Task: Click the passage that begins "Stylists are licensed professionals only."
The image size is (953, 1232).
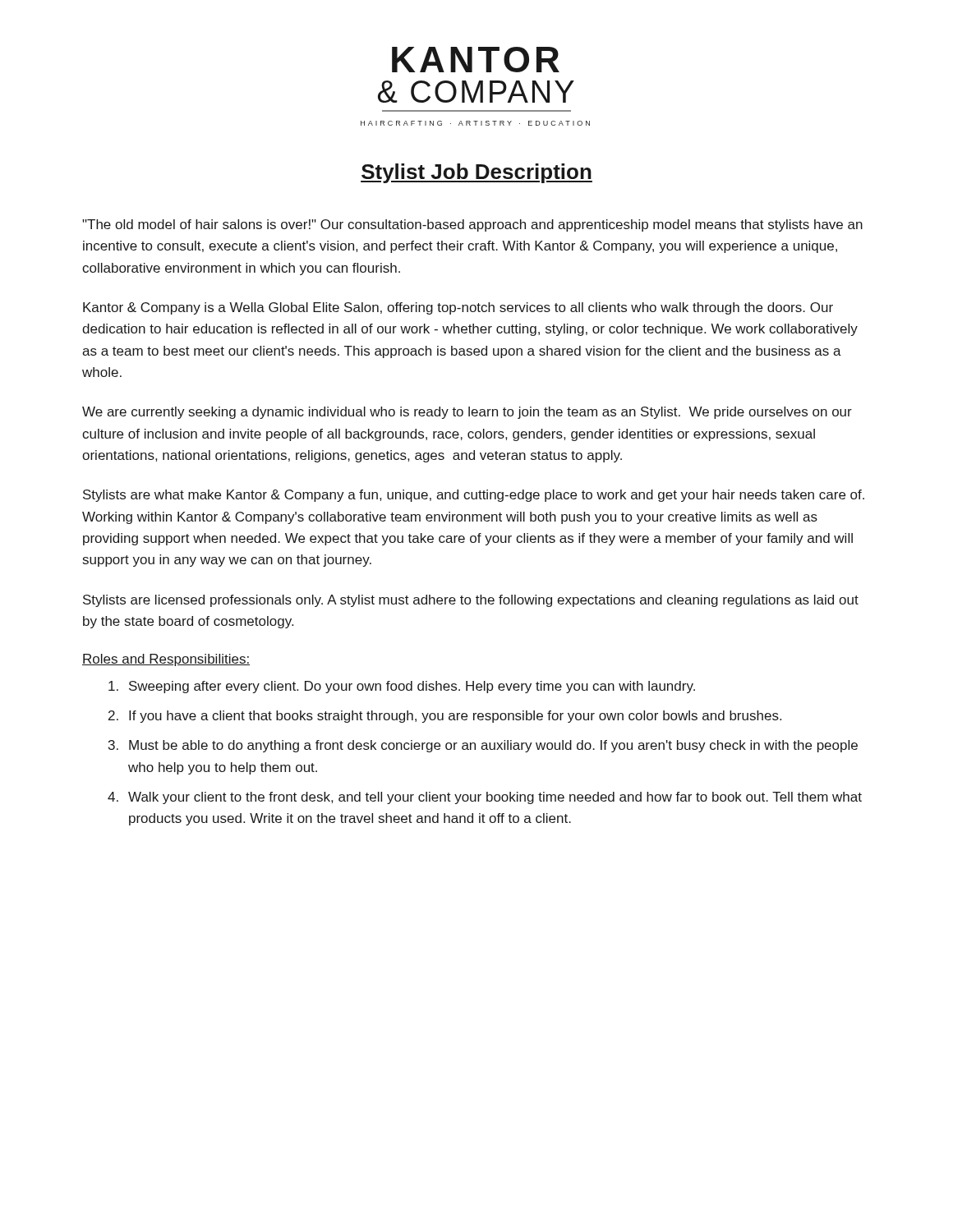Action: [x=470, y=611]
